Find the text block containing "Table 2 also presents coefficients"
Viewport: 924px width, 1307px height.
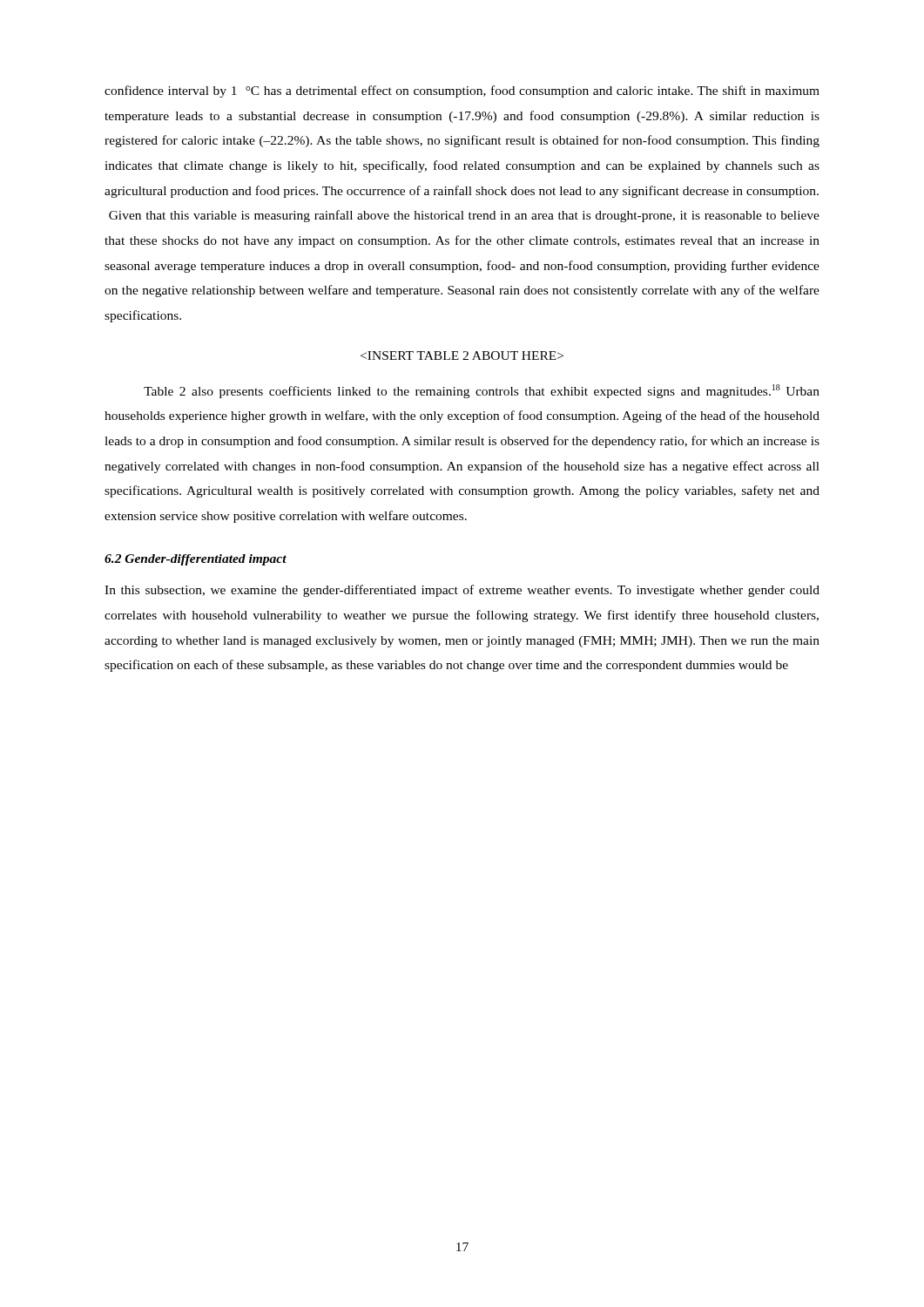click(462, 453)
